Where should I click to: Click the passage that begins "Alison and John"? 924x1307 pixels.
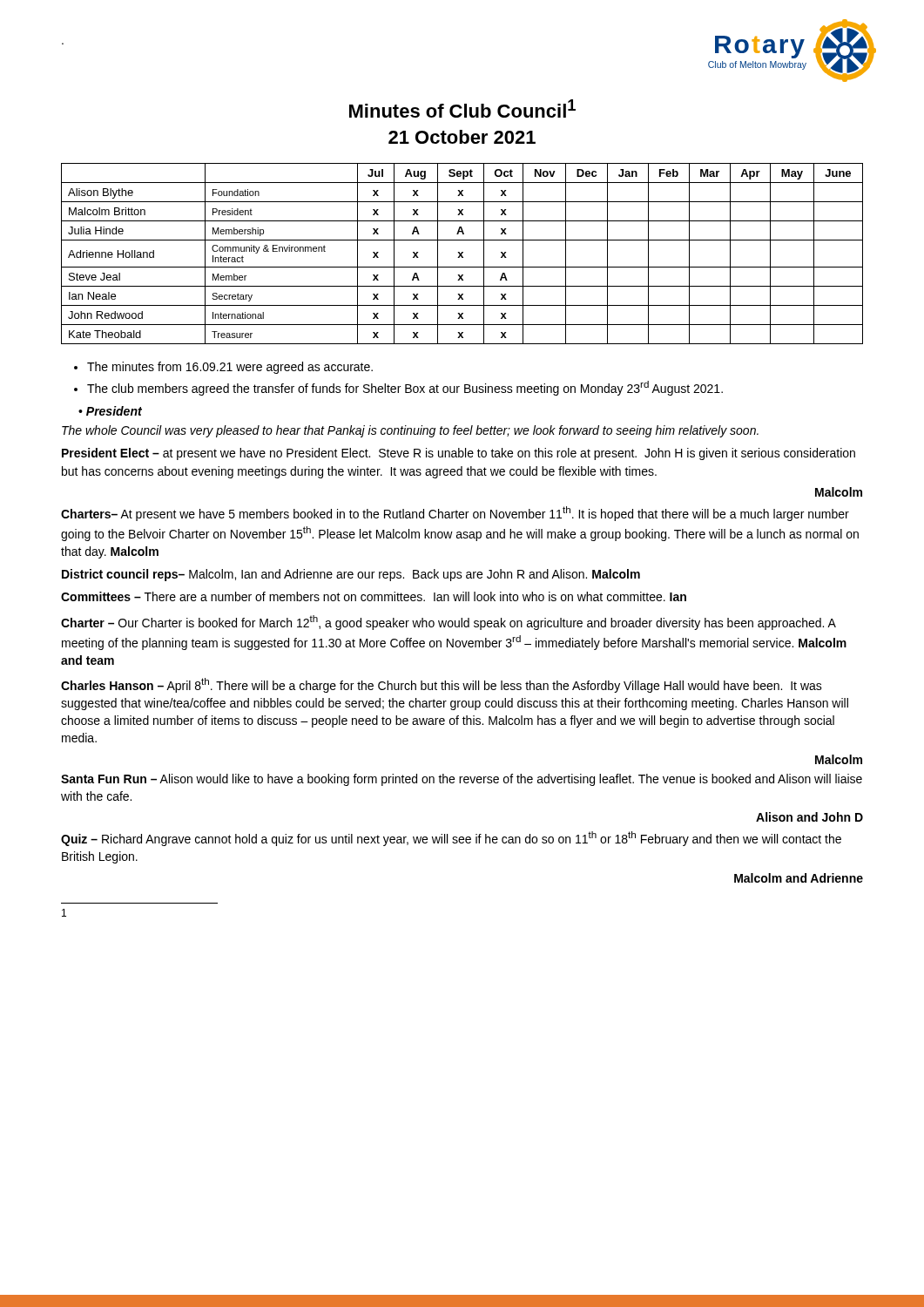pyautogui.click(x=810, y=818)
